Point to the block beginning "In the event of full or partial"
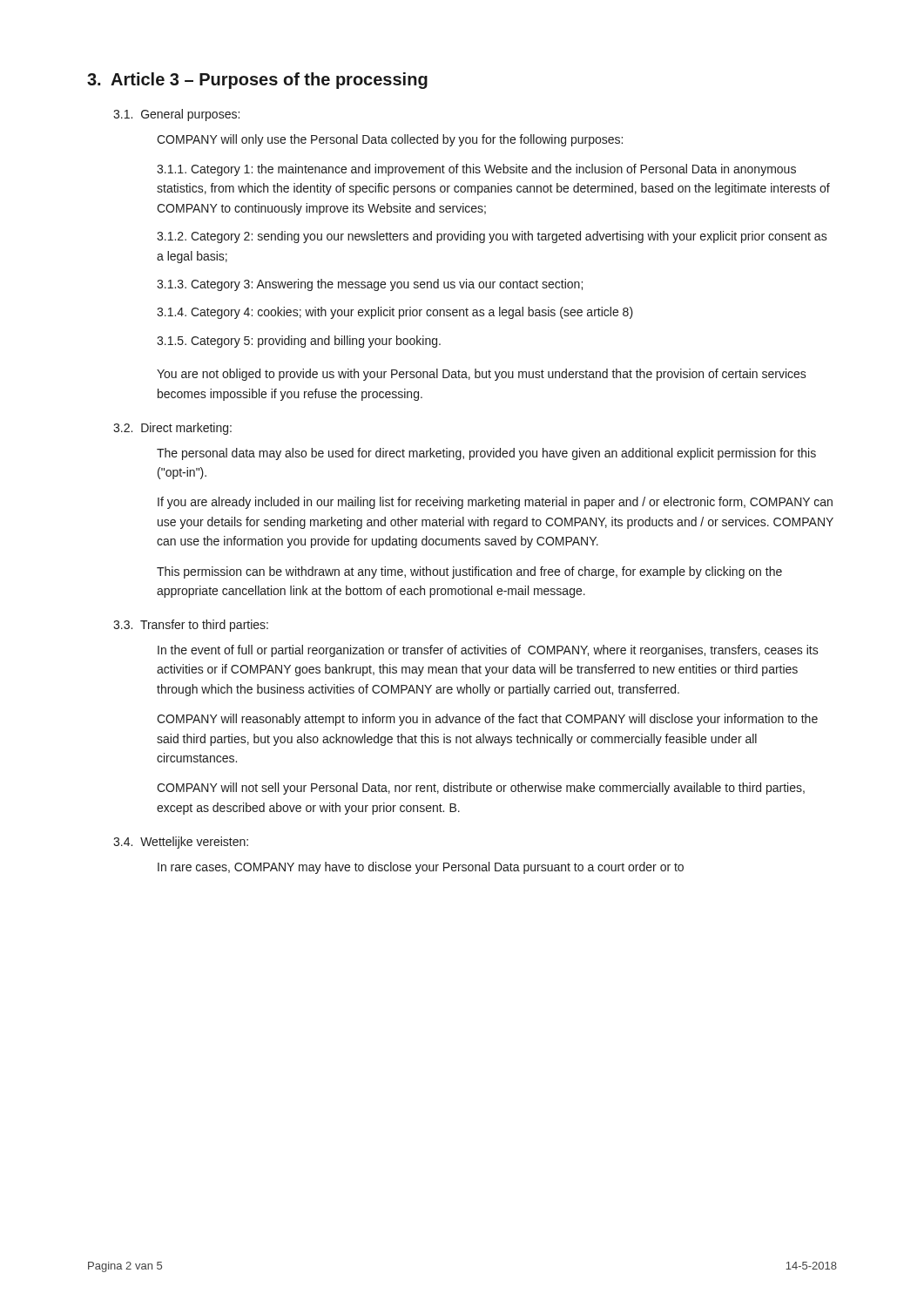Image resolution: width=924 pixels, height=1307 pixels. coord(488,670)
